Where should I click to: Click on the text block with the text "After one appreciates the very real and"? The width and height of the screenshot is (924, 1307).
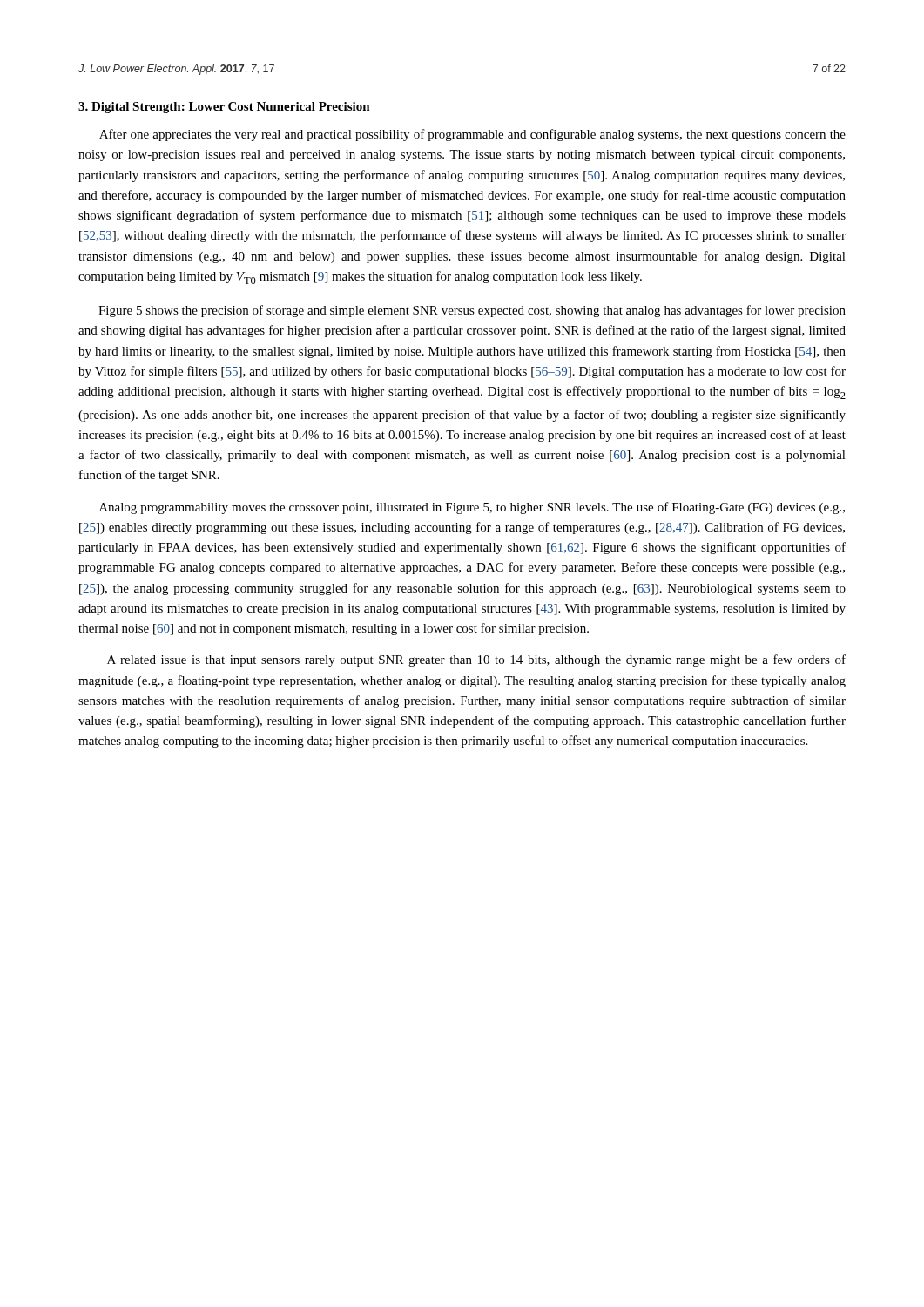(462, 207)
